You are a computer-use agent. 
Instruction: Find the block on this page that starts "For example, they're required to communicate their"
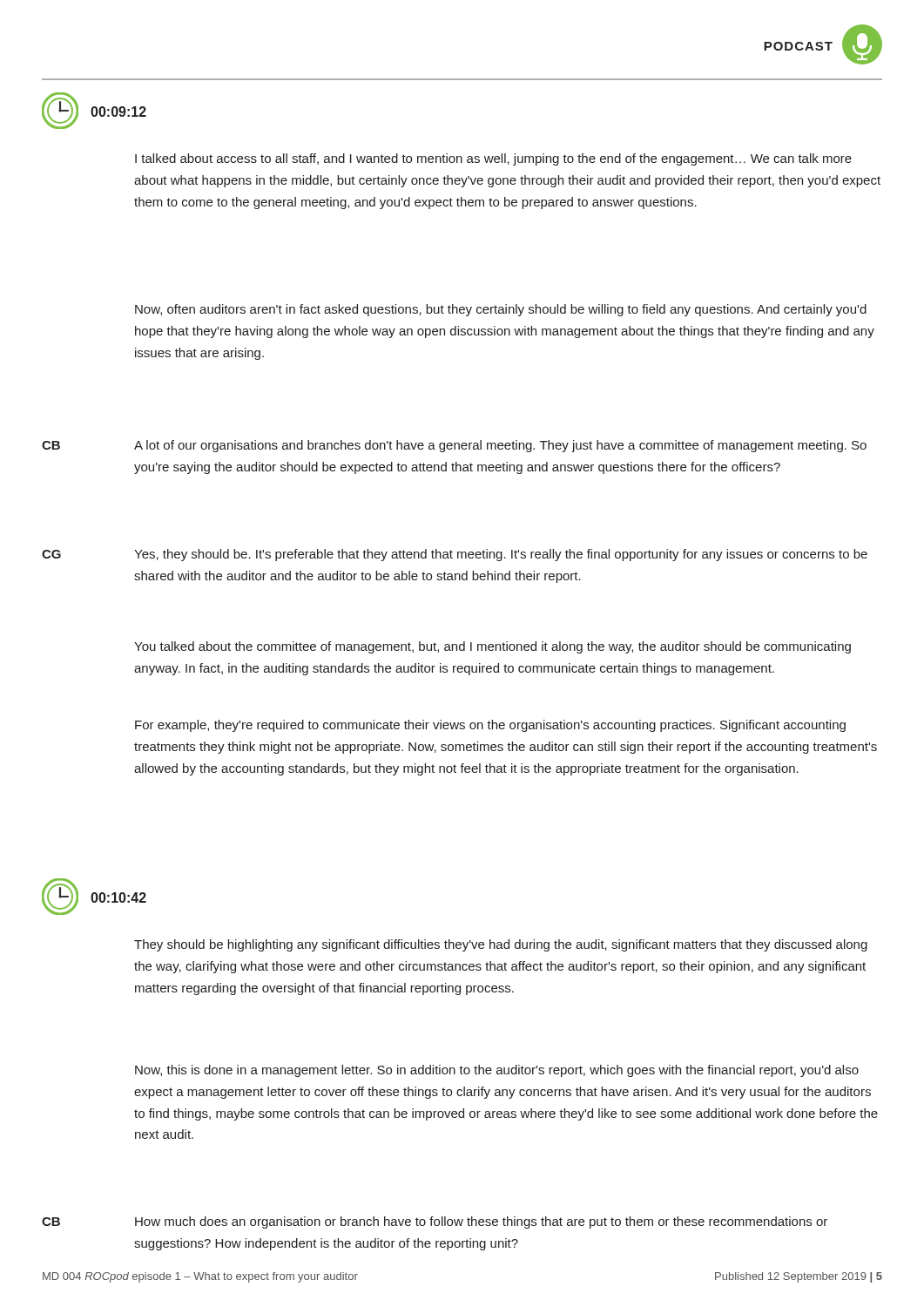point(506,746)
